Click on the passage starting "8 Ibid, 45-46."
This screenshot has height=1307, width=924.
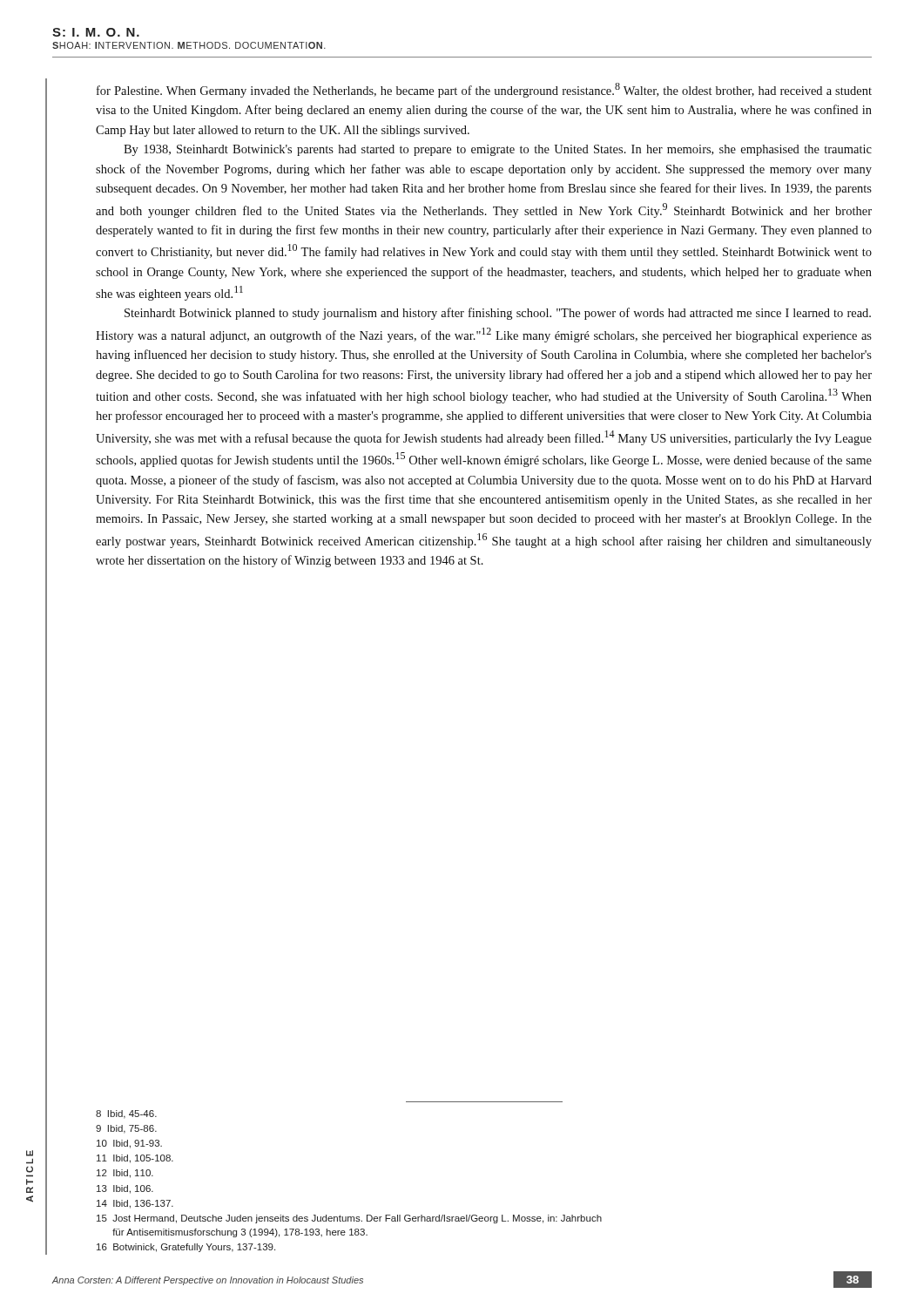pyautogui.click(x=126, y=1114)
